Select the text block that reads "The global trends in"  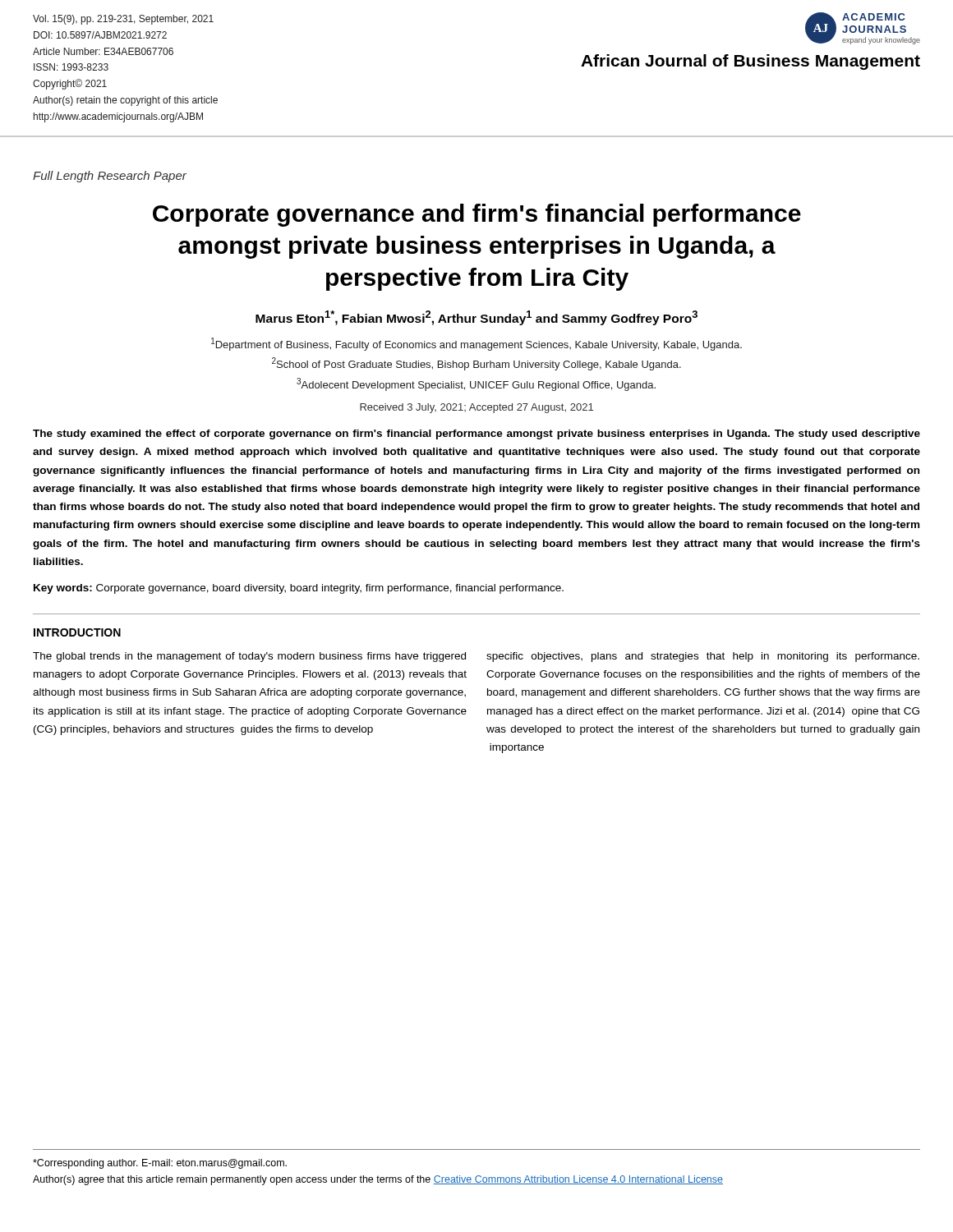tap(250, 692)
